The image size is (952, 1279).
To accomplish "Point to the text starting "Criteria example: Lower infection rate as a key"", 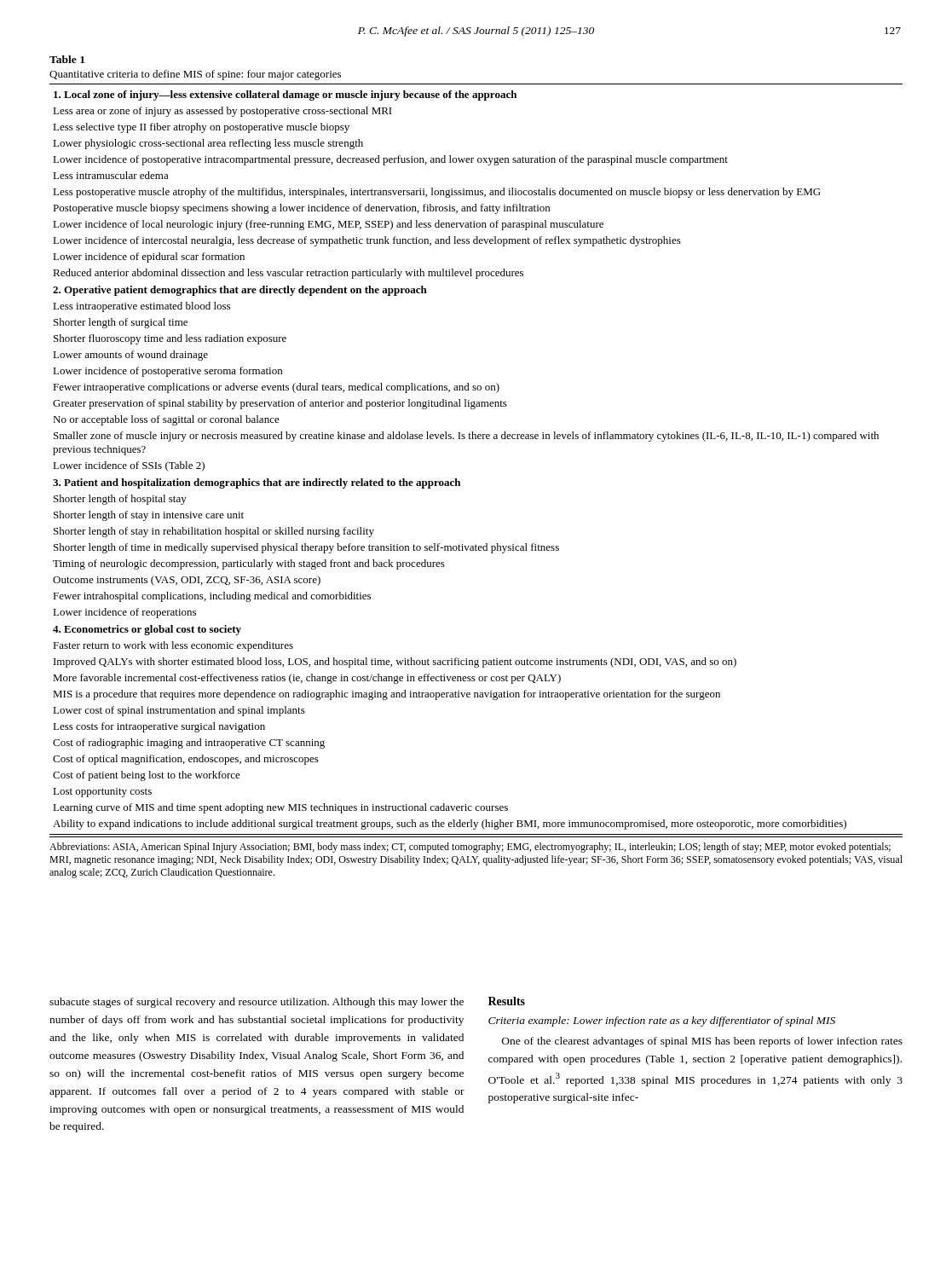I will [x=662, y=1020].
